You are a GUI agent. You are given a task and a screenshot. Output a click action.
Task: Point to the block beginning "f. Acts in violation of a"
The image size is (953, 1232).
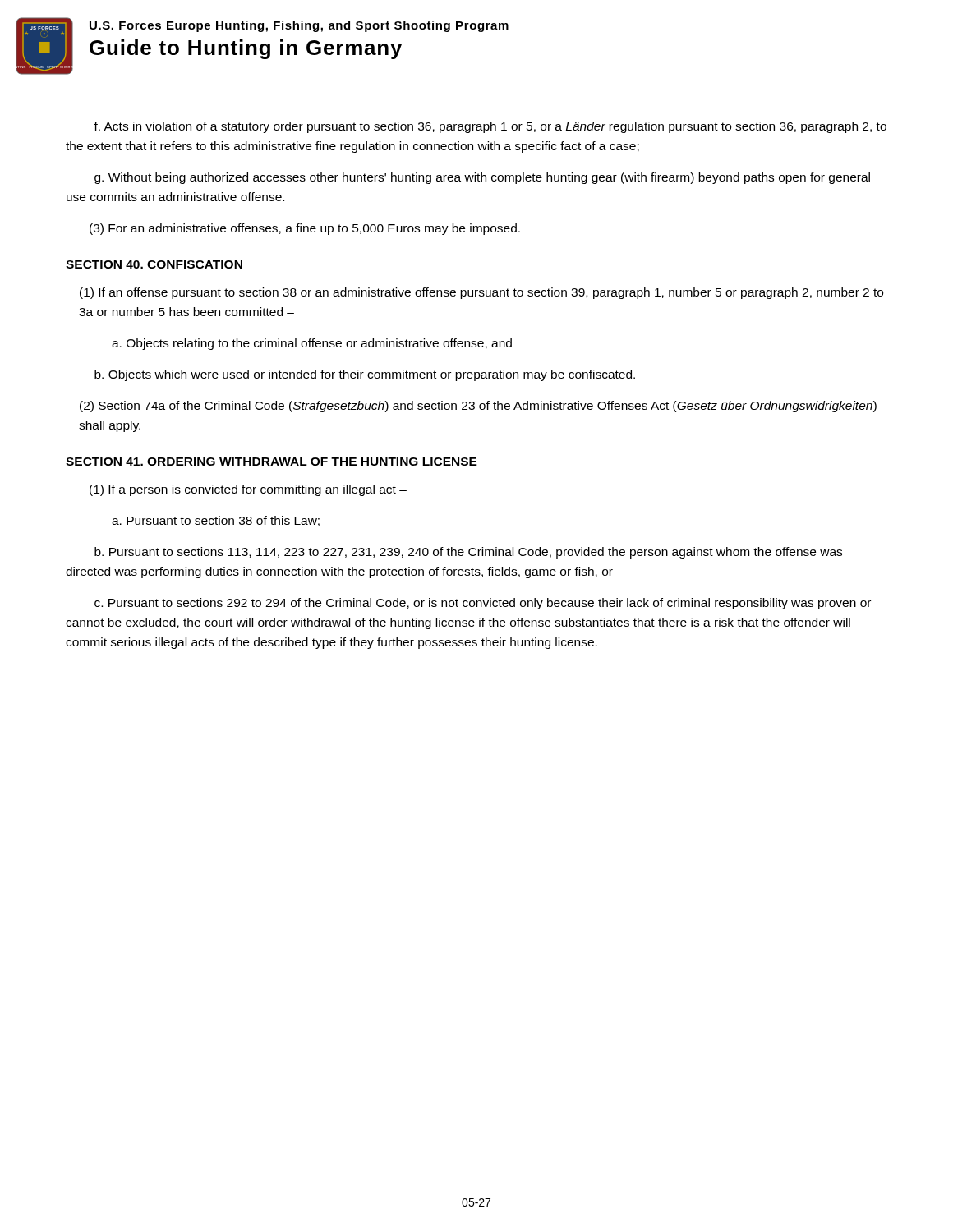click(476, 136)
